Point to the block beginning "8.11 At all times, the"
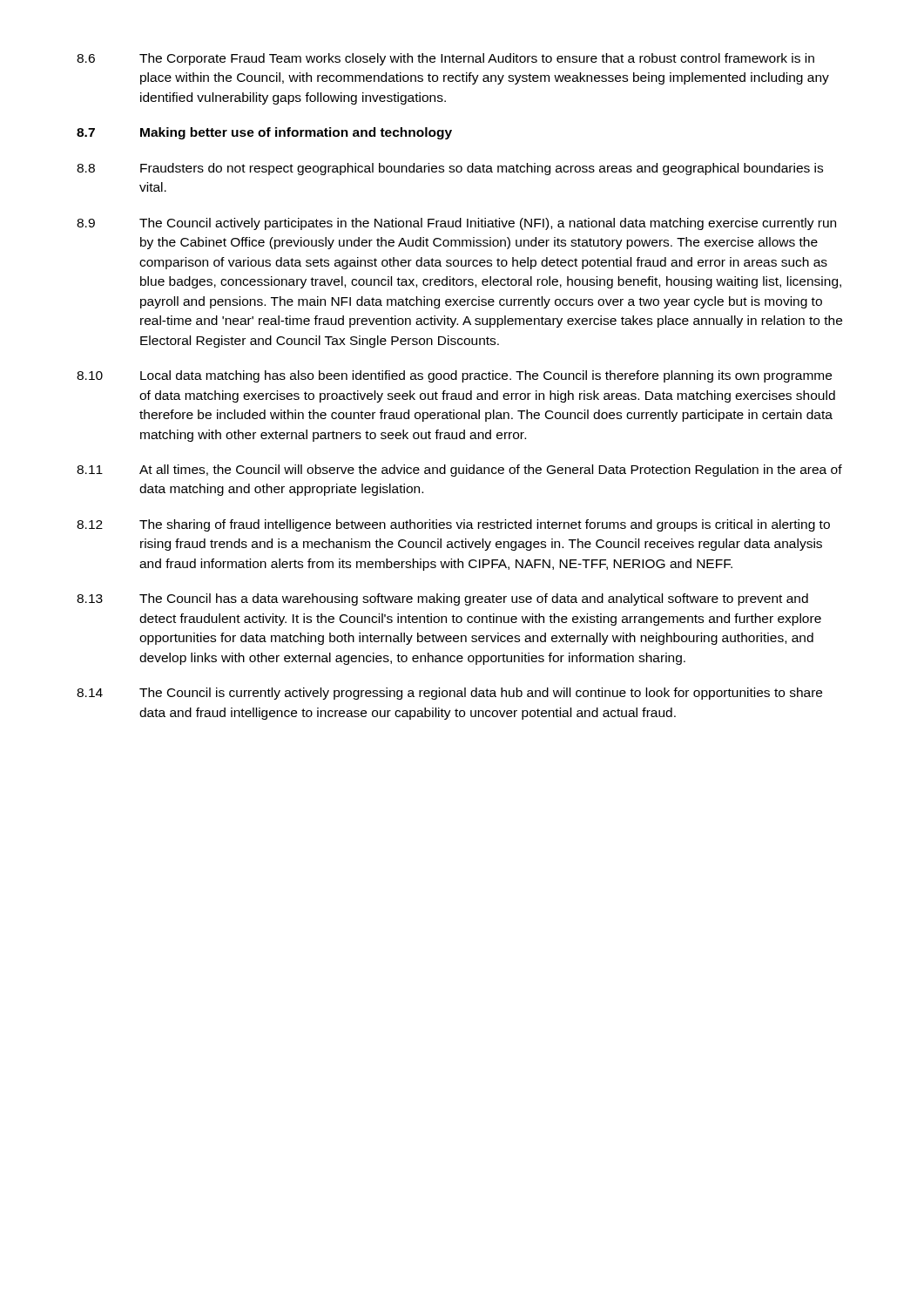The height and width of the screenshot is (1307, 924). click(462, 480)
